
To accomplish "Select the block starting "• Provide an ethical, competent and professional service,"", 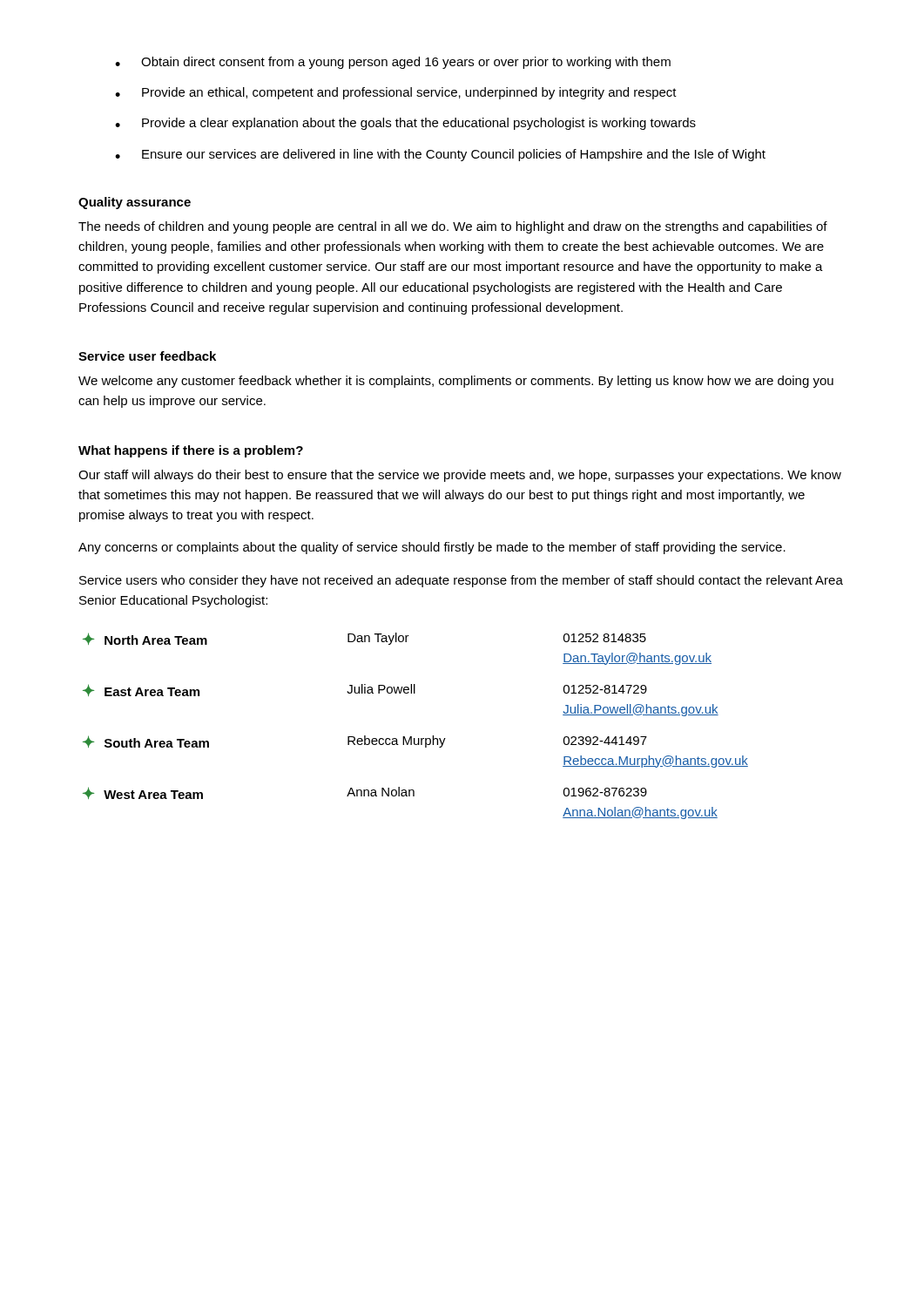I will coord(396,95).
